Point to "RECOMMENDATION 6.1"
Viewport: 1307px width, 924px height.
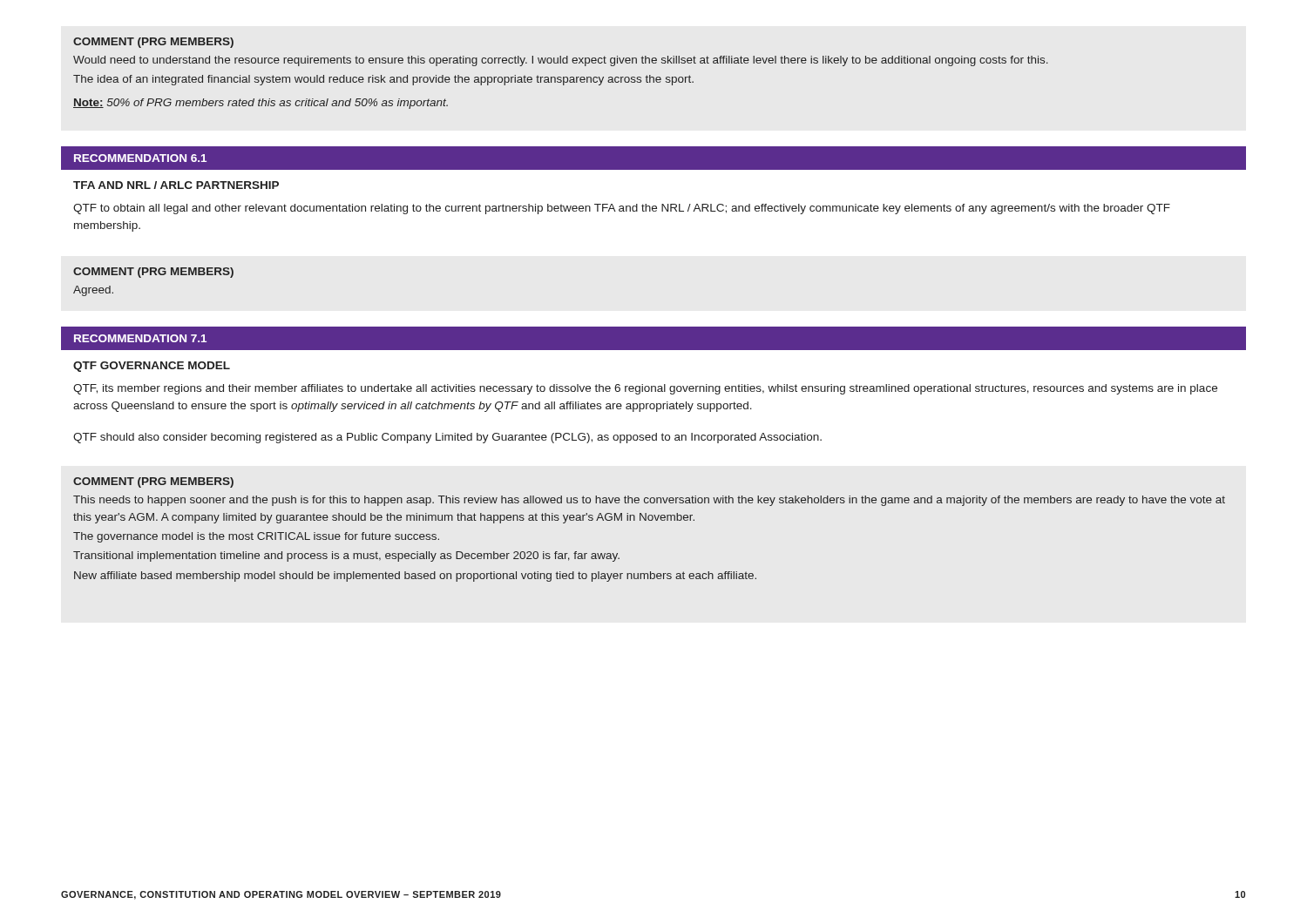click(140, 158)
